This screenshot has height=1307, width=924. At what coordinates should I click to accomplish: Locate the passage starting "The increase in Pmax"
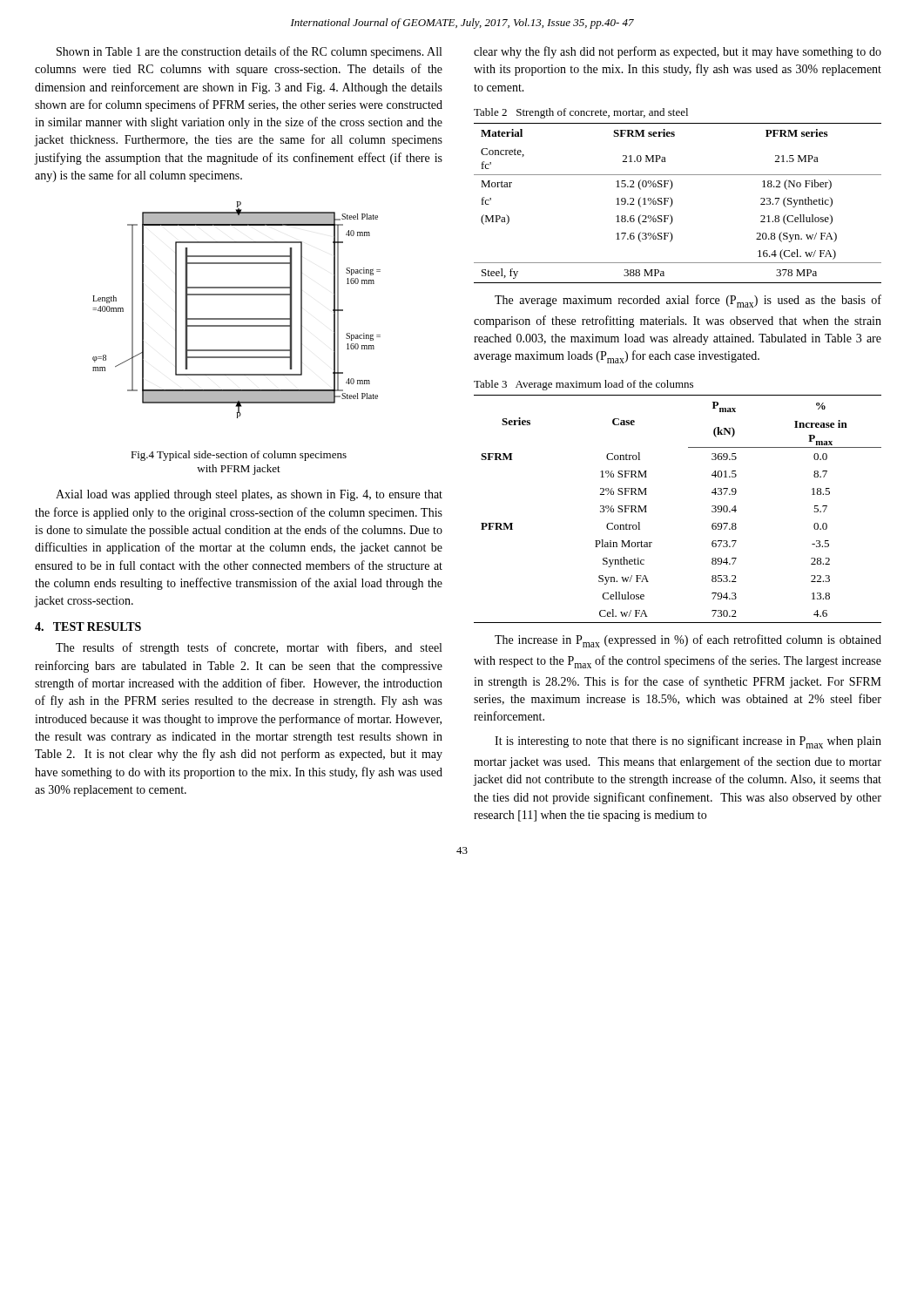[x=678, y=728]
